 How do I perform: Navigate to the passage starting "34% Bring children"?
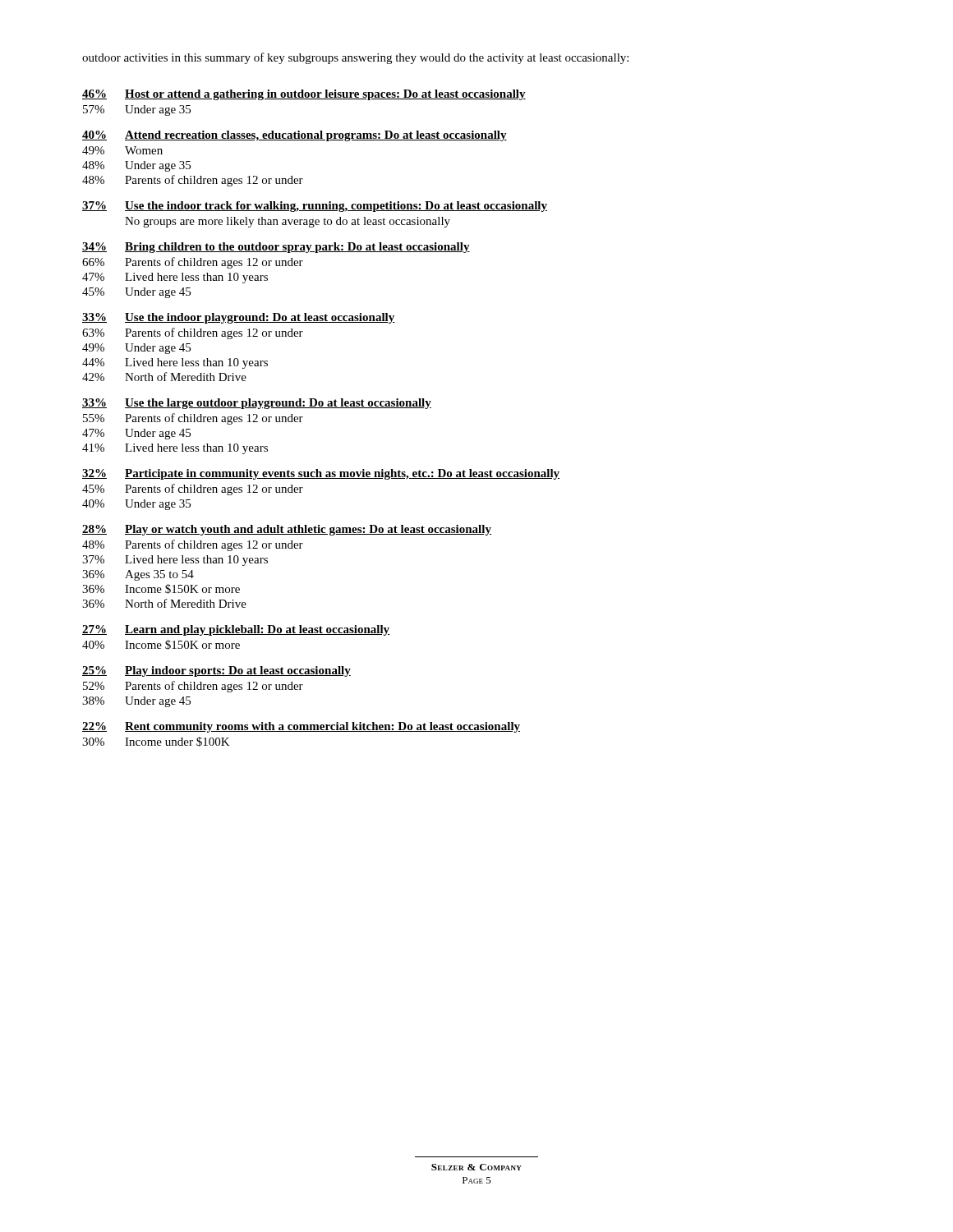click(x=276, y=248)
